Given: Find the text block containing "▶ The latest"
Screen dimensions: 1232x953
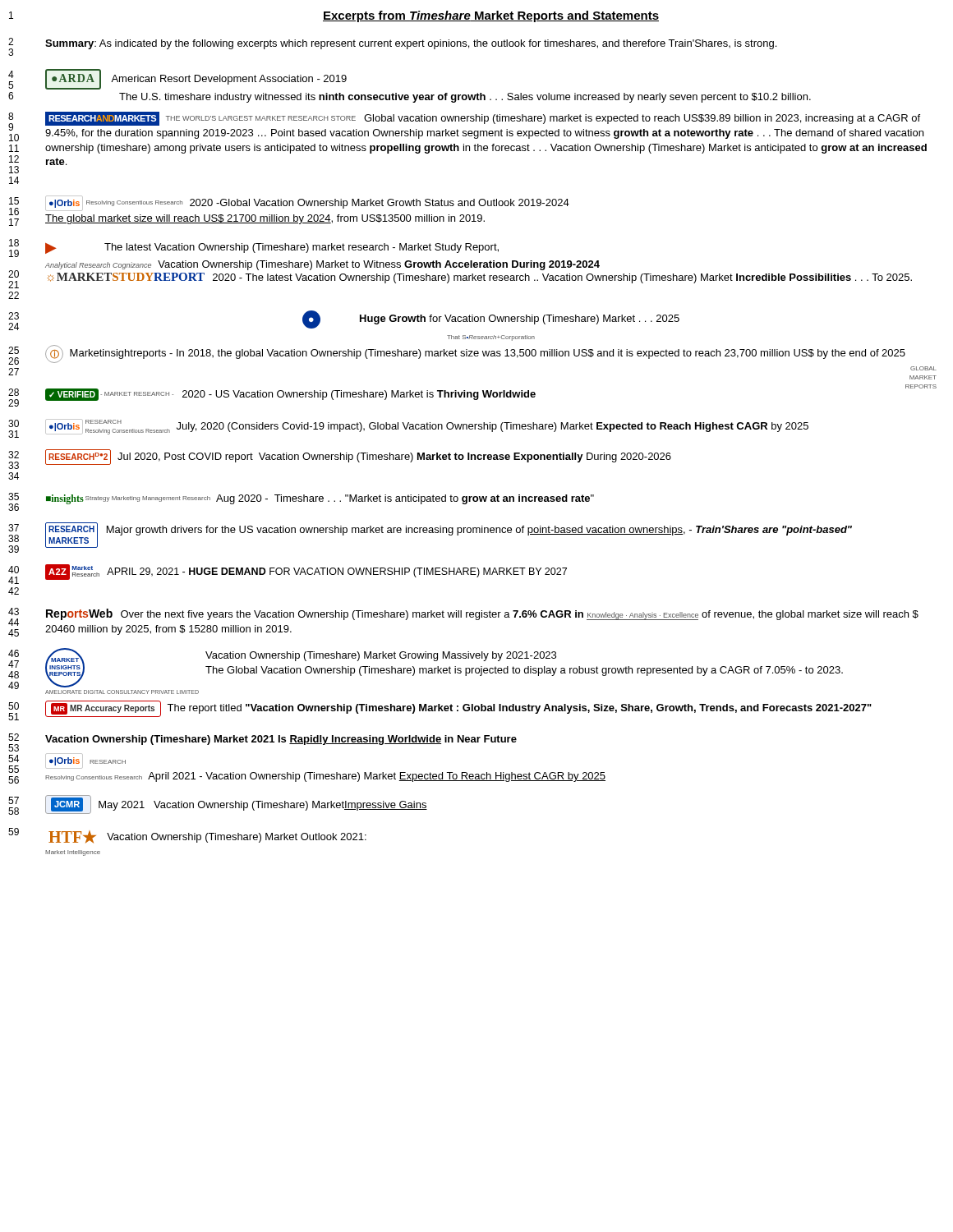Looking at the screenshot, I should [322, 255].
